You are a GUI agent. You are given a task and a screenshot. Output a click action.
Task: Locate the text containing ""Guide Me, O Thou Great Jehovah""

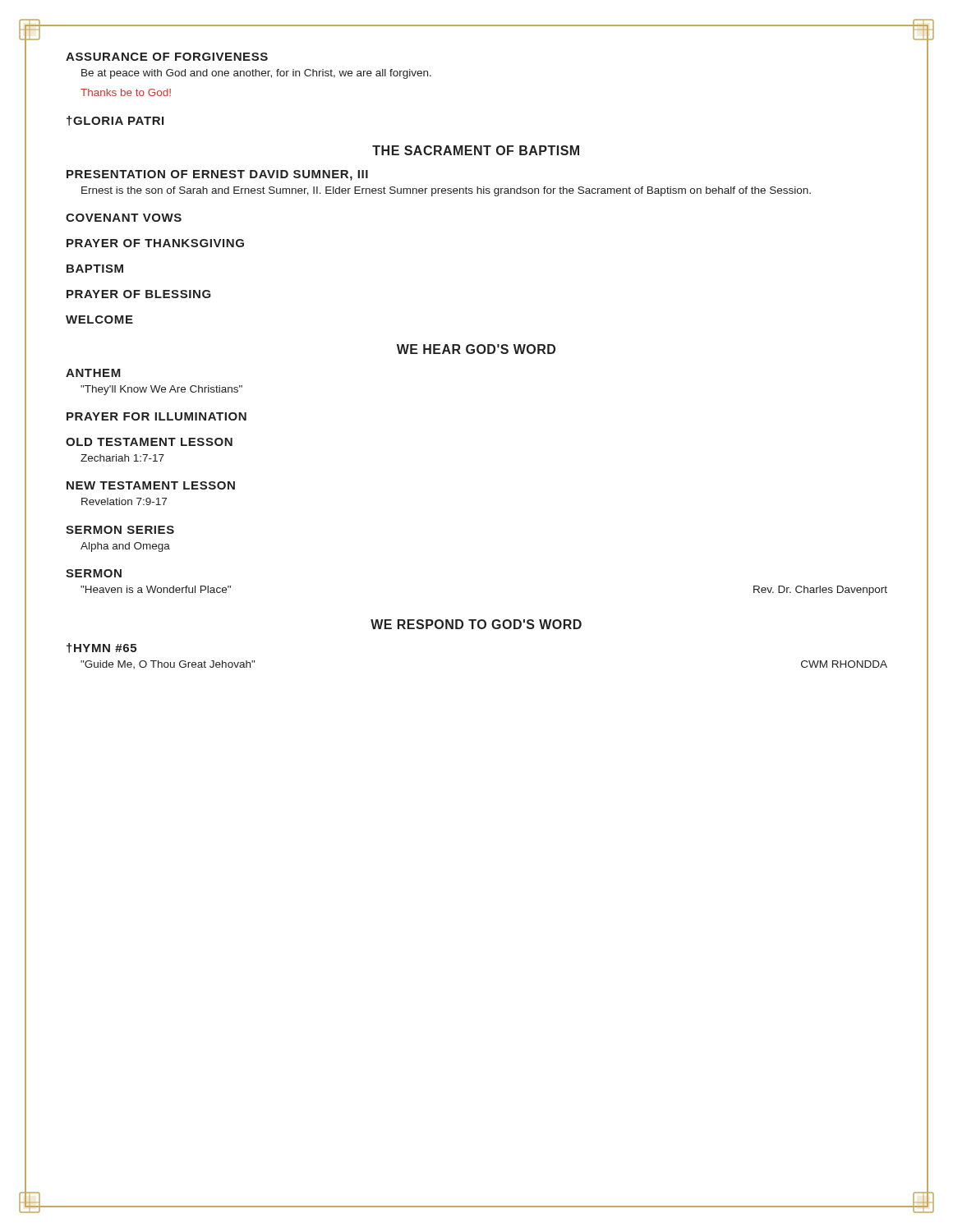[168, 664]
